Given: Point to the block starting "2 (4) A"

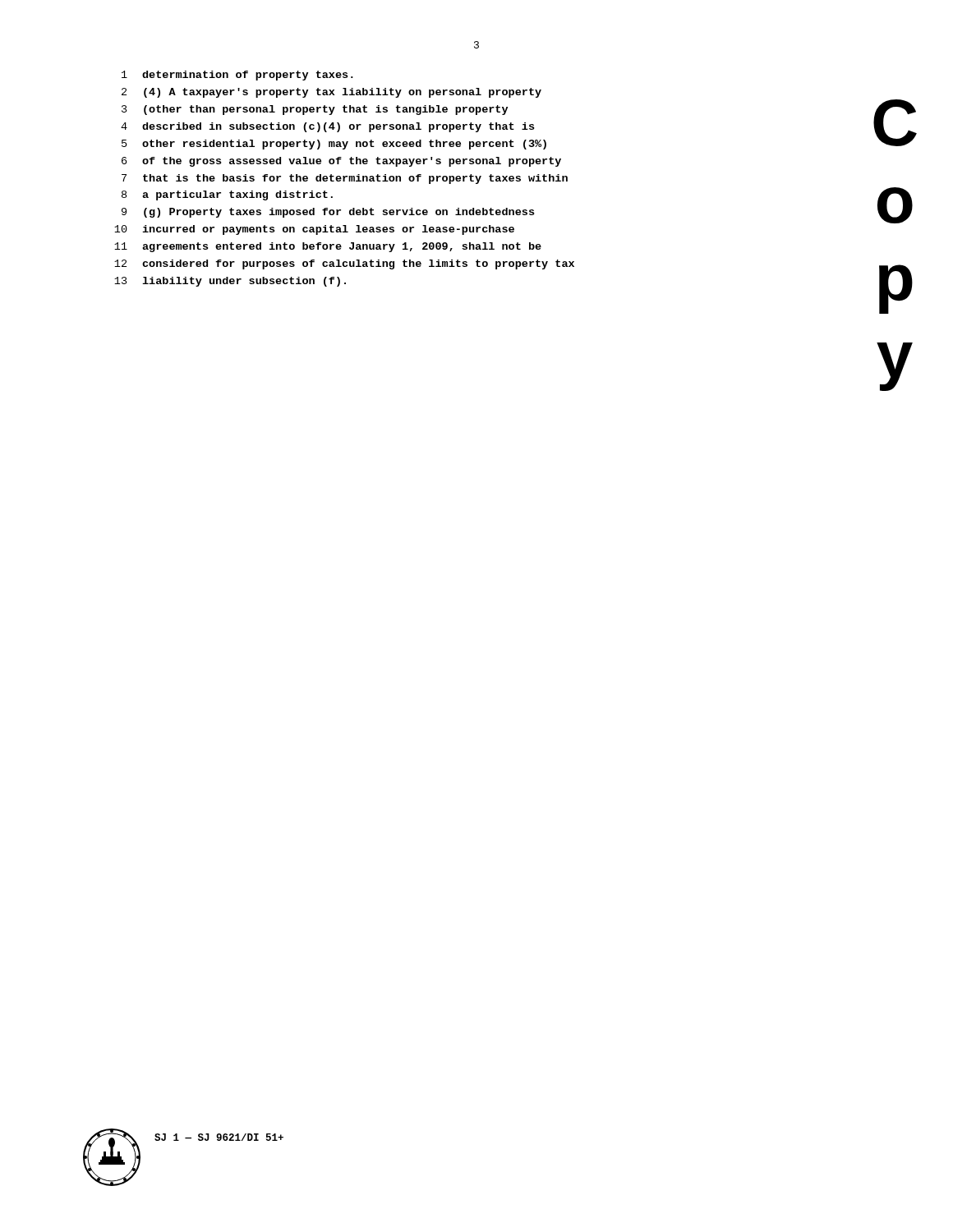Looking at the screenshot, I should tap(378, 93).
